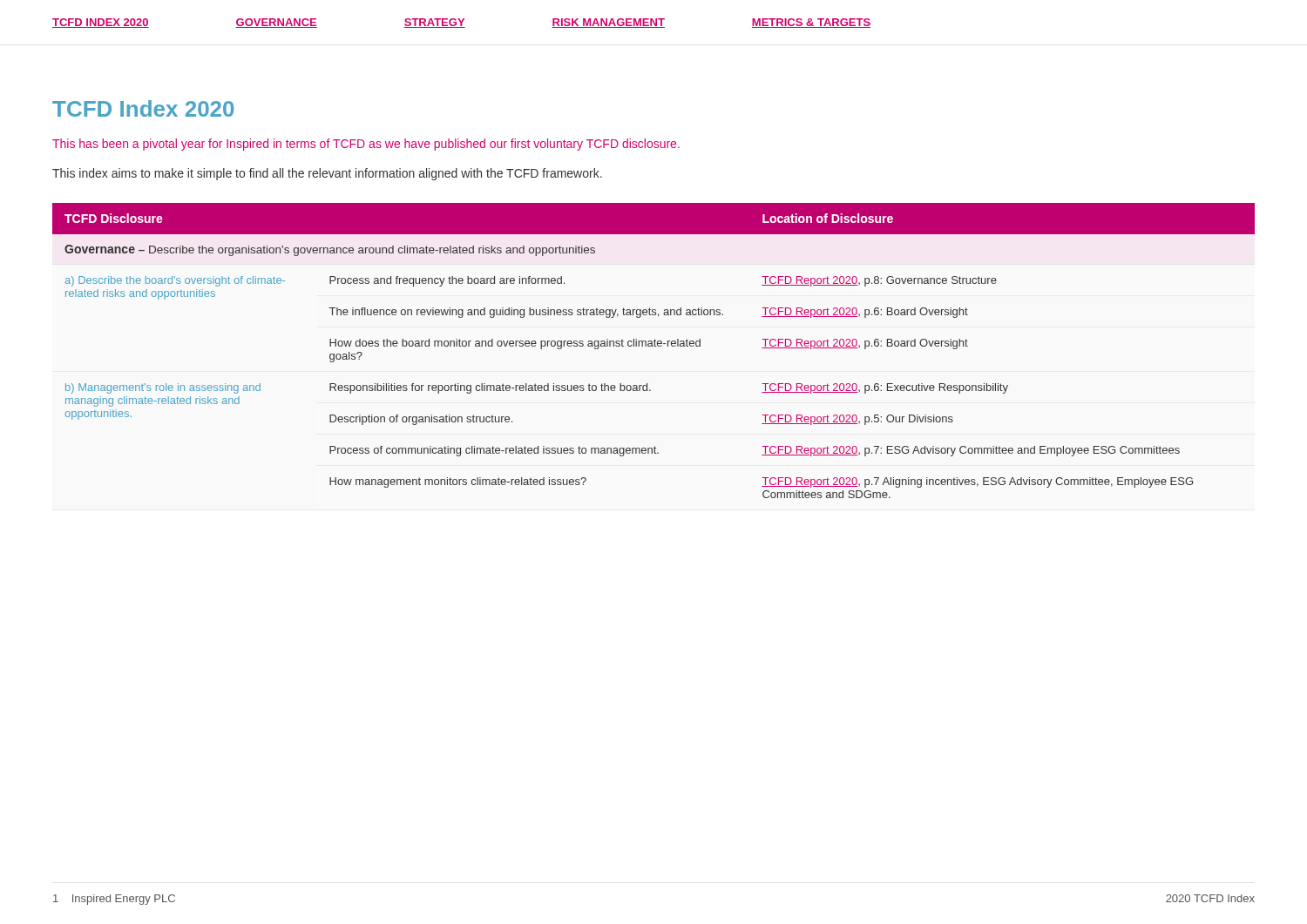This screenshot has width=1307, height=924.
Task: Point to the region starting "TCFD Index 2020"
Action: 144,109
